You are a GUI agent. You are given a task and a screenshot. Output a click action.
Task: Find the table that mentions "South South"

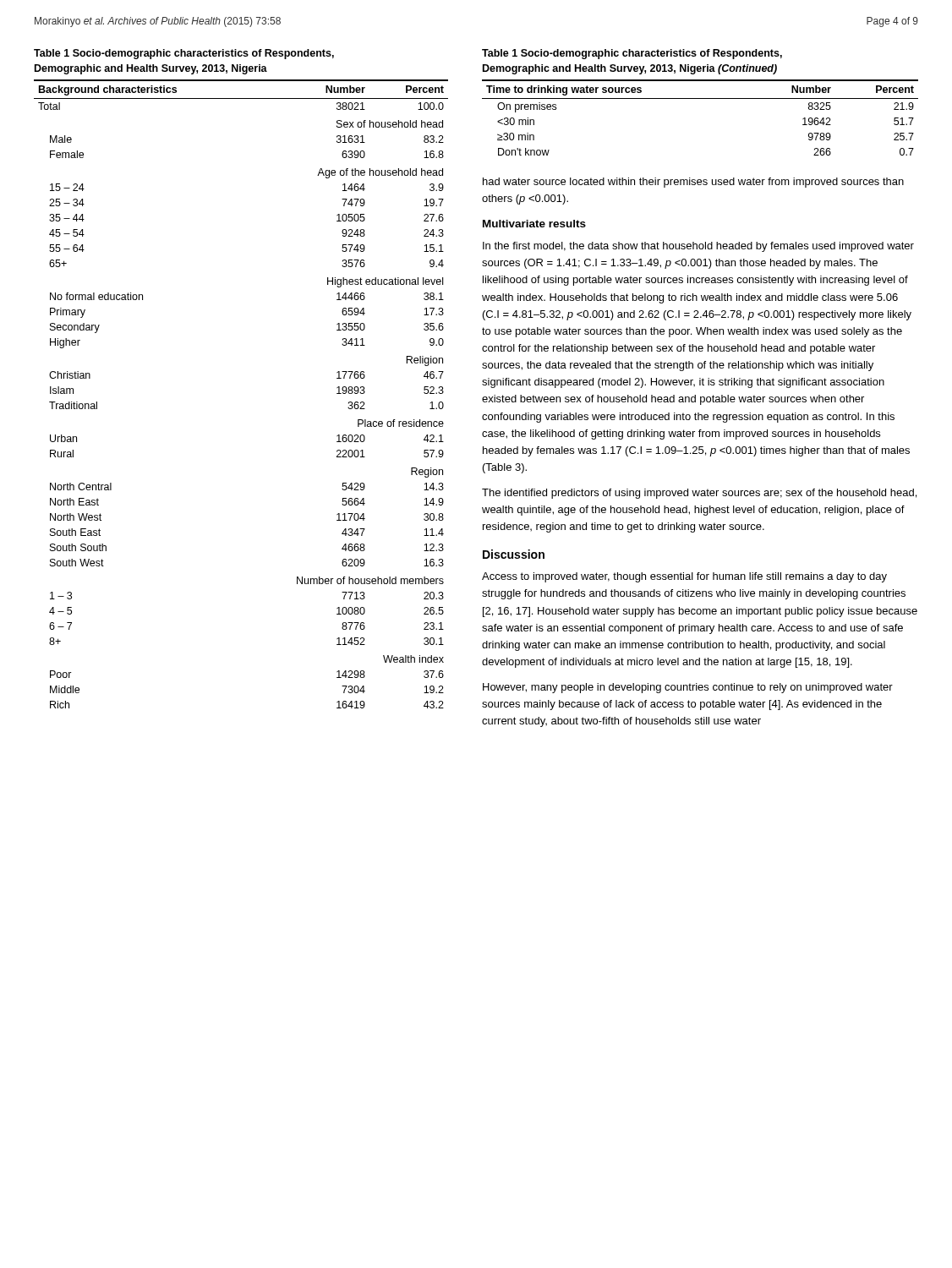tap(241, 396)
